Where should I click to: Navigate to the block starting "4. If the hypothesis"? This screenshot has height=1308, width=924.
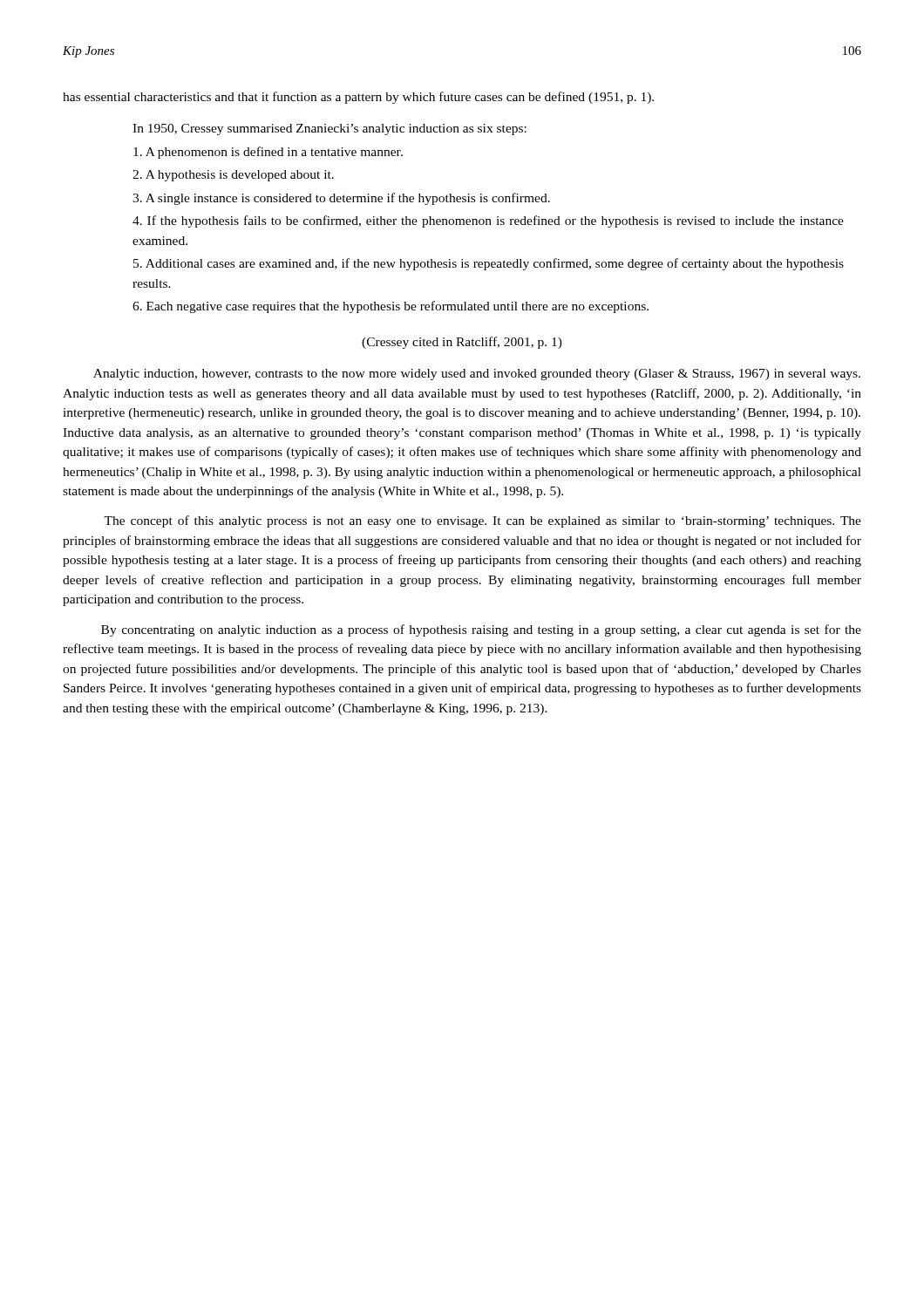coord(488,230)
